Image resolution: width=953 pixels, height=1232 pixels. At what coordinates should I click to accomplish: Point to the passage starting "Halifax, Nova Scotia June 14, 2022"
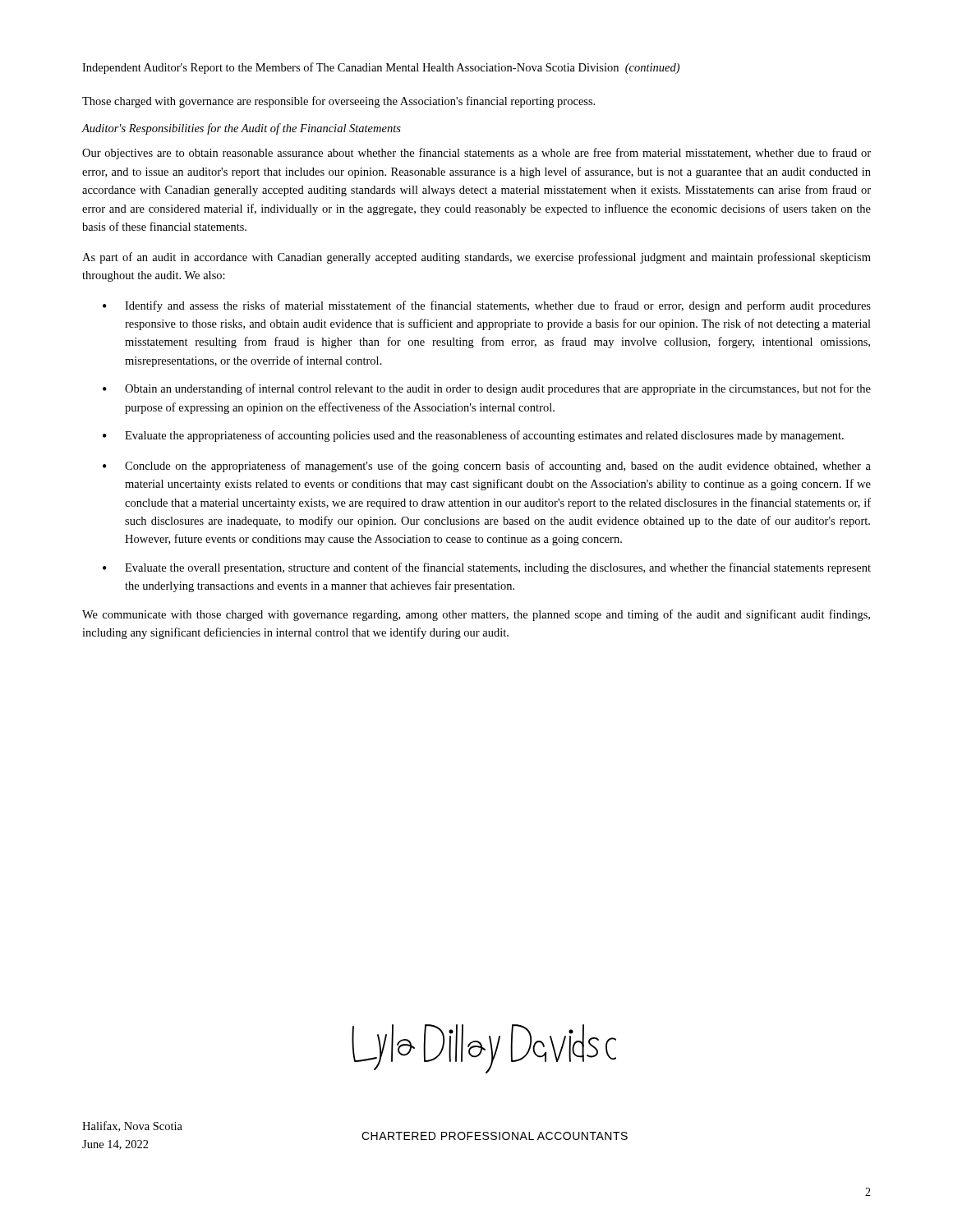pos(132,1135)
